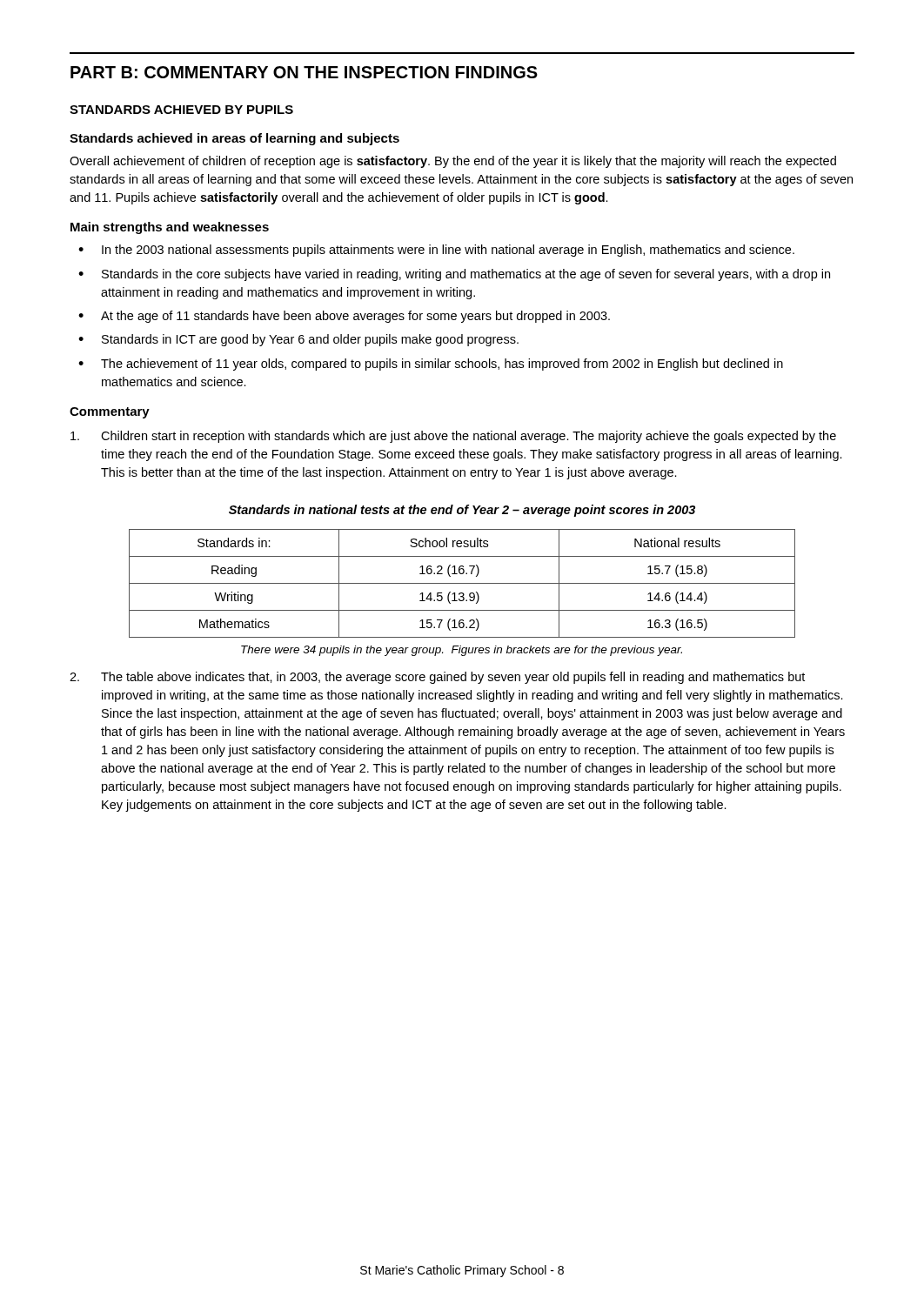Click on the text block that reads "The table above indicates that, in 2003, the"
Viewport: 924px width, 1305px height.
(473, 741)
